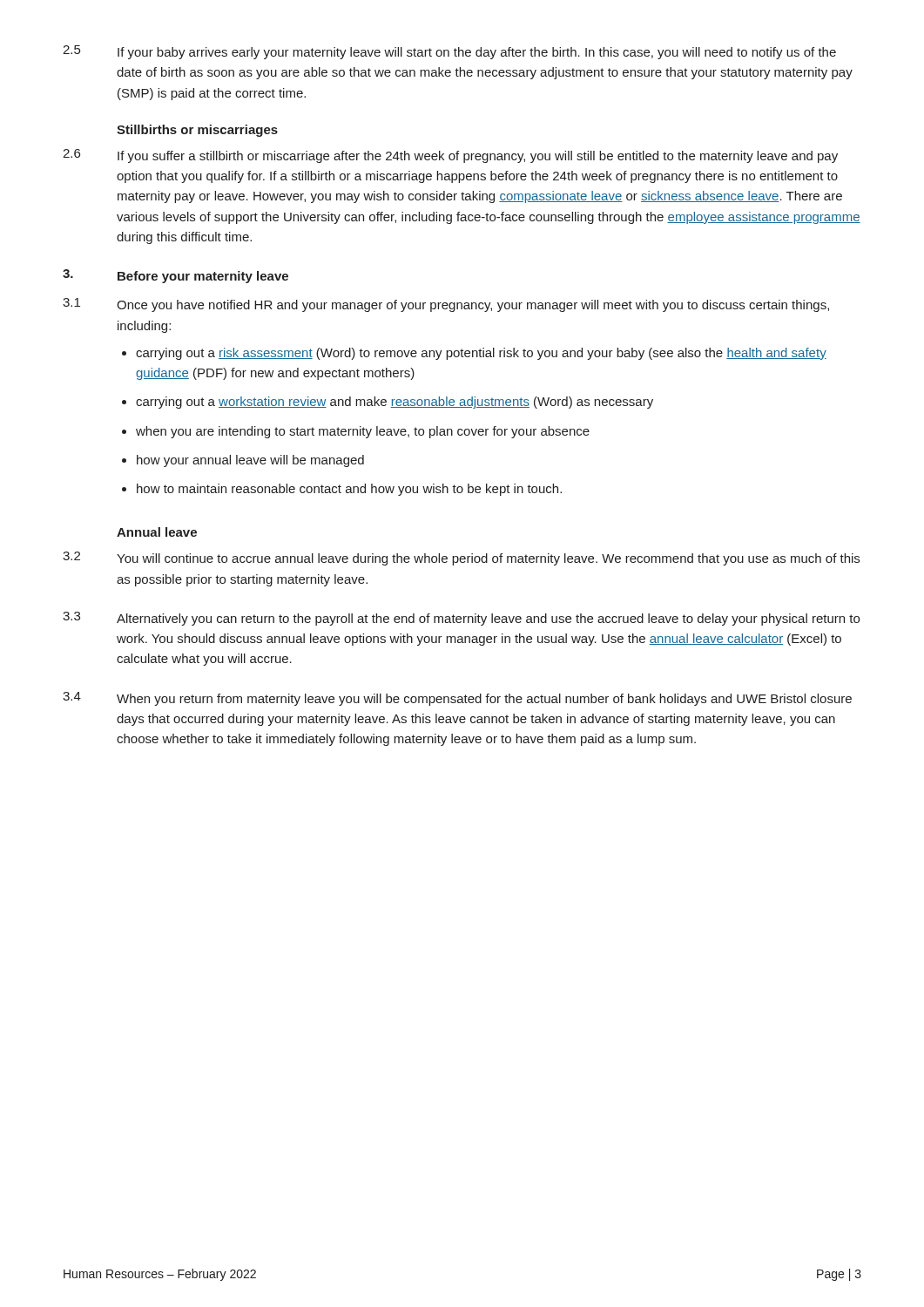Find the text block starting "carrying out a risk assessment (Word)"
The width and height of the screenshot is (924, 1307).
pos(481,362)
